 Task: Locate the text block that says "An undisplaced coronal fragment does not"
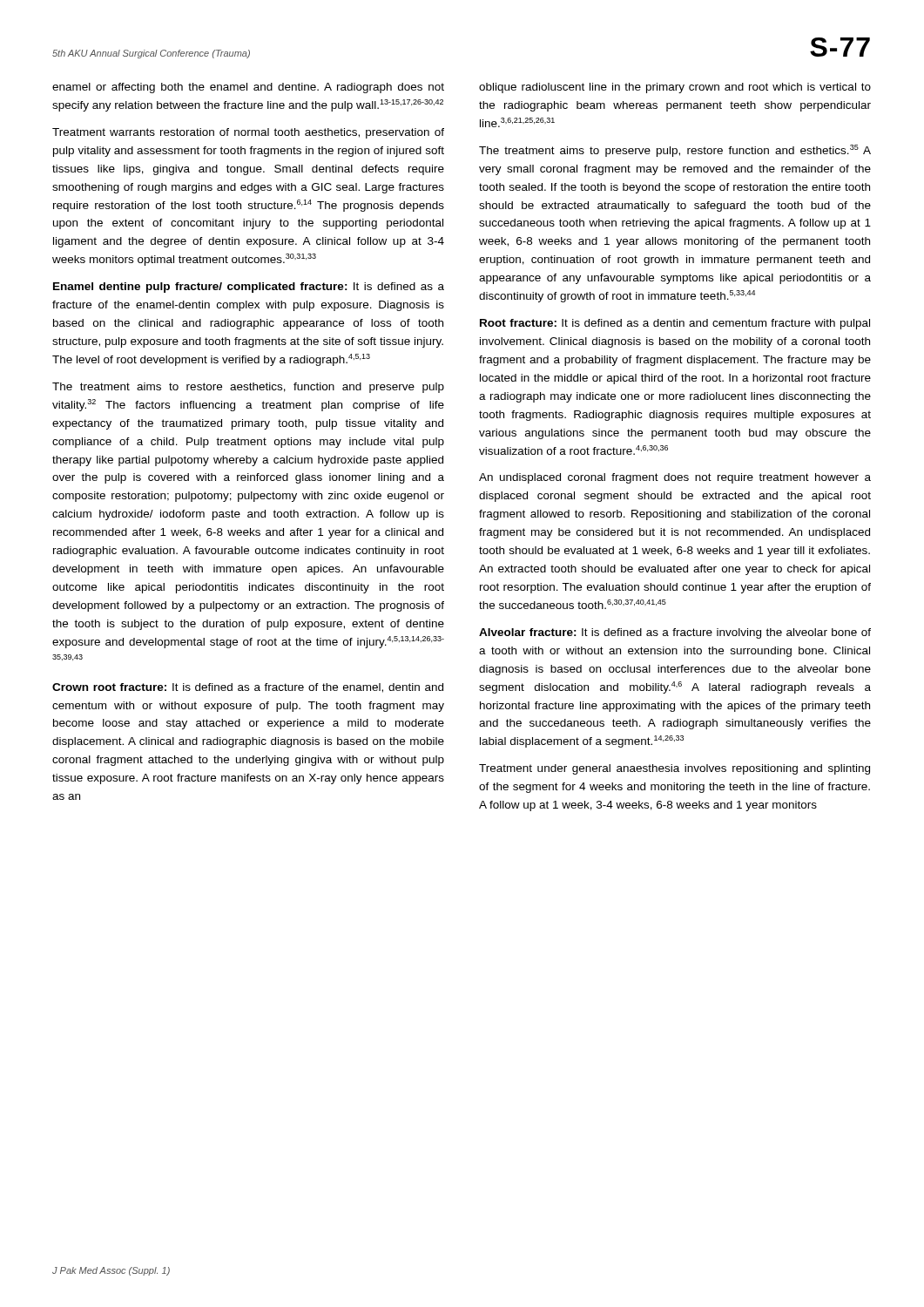tap(675, 542)
